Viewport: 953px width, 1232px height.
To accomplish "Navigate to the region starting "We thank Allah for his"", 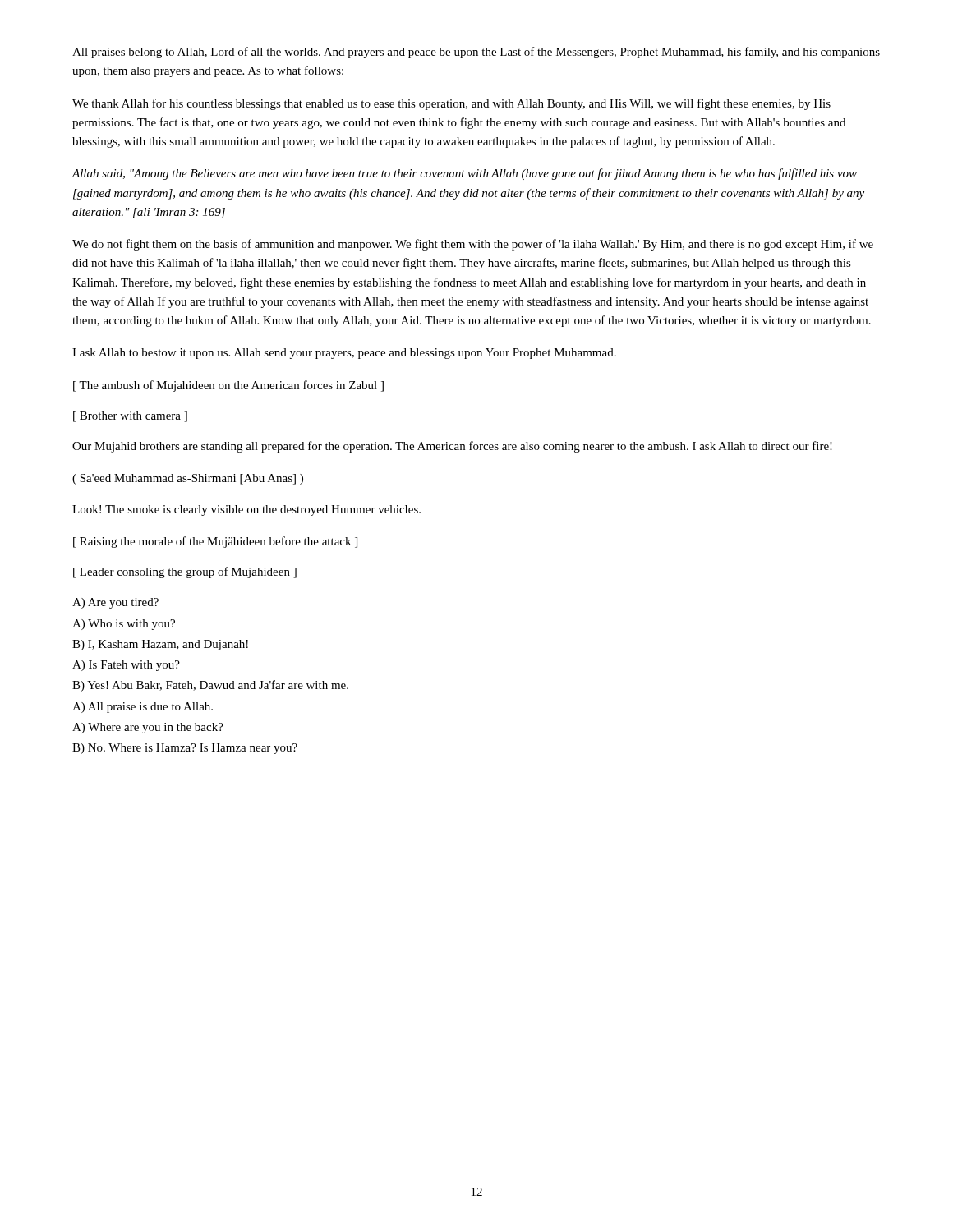I will 459,122.
